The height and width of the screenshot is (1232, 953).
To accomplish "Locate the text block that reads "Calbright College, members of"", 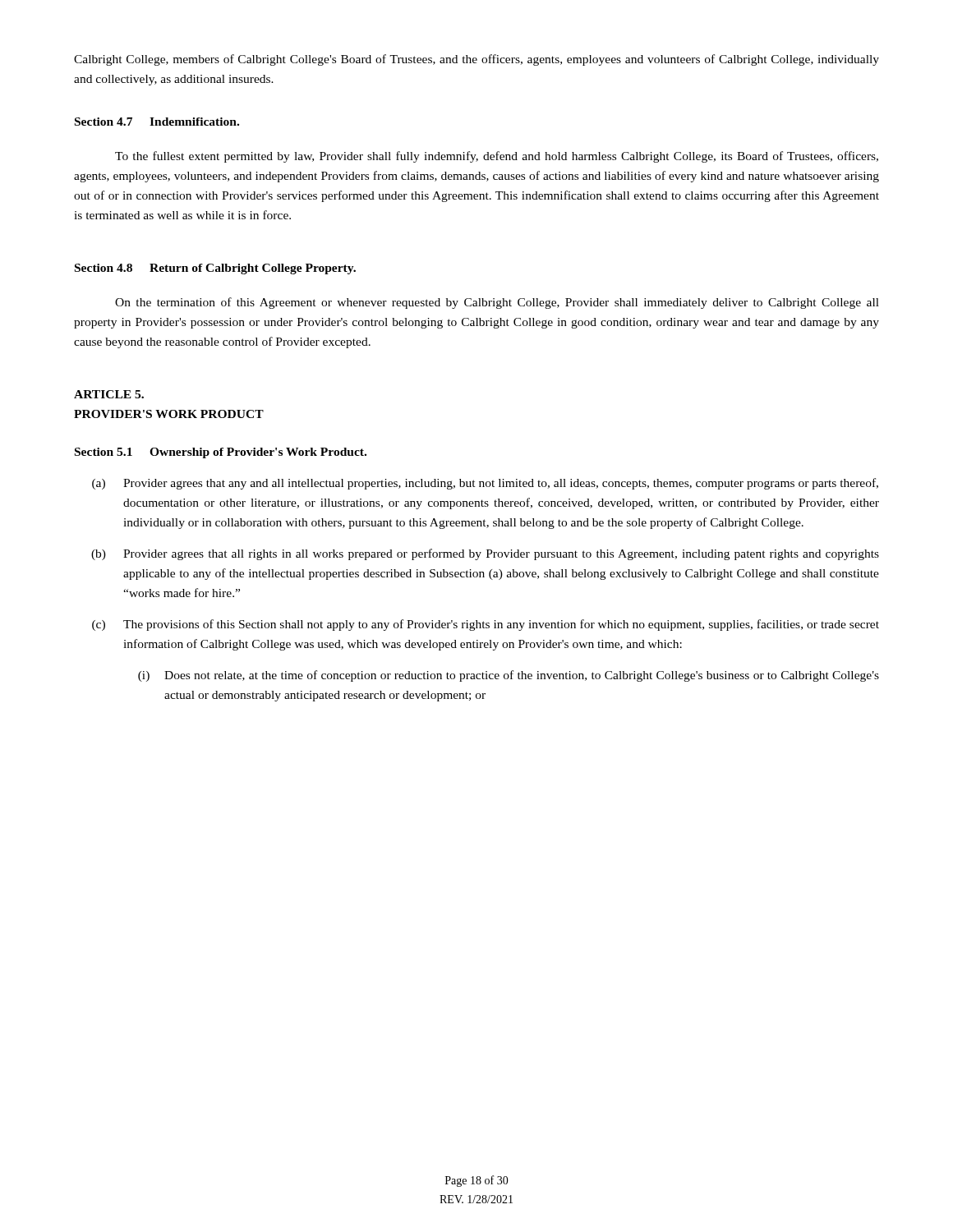I will point(476,69).
